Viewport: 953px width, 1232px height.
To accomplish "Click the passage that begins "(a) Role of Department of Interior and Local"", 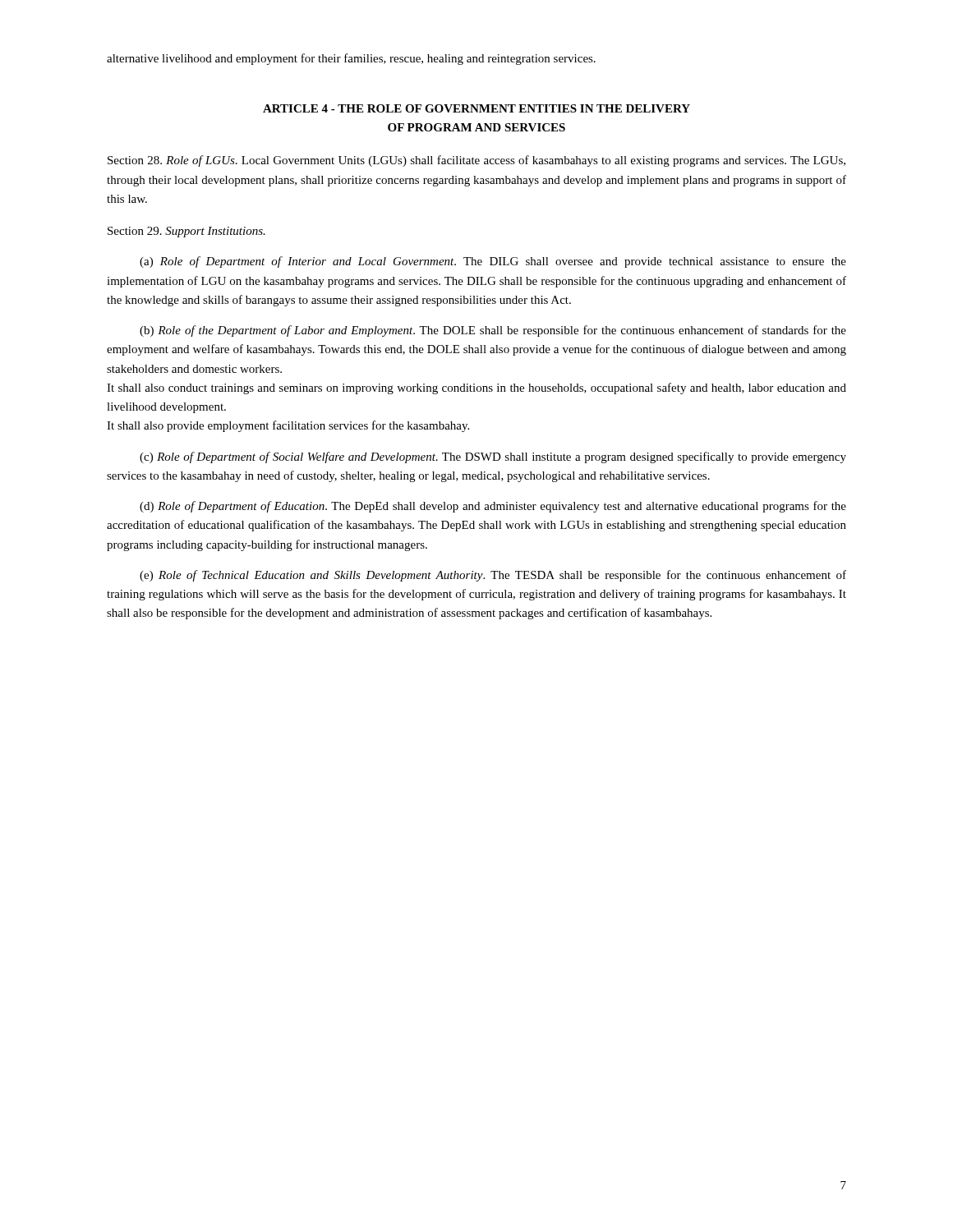I will point(476,281).
